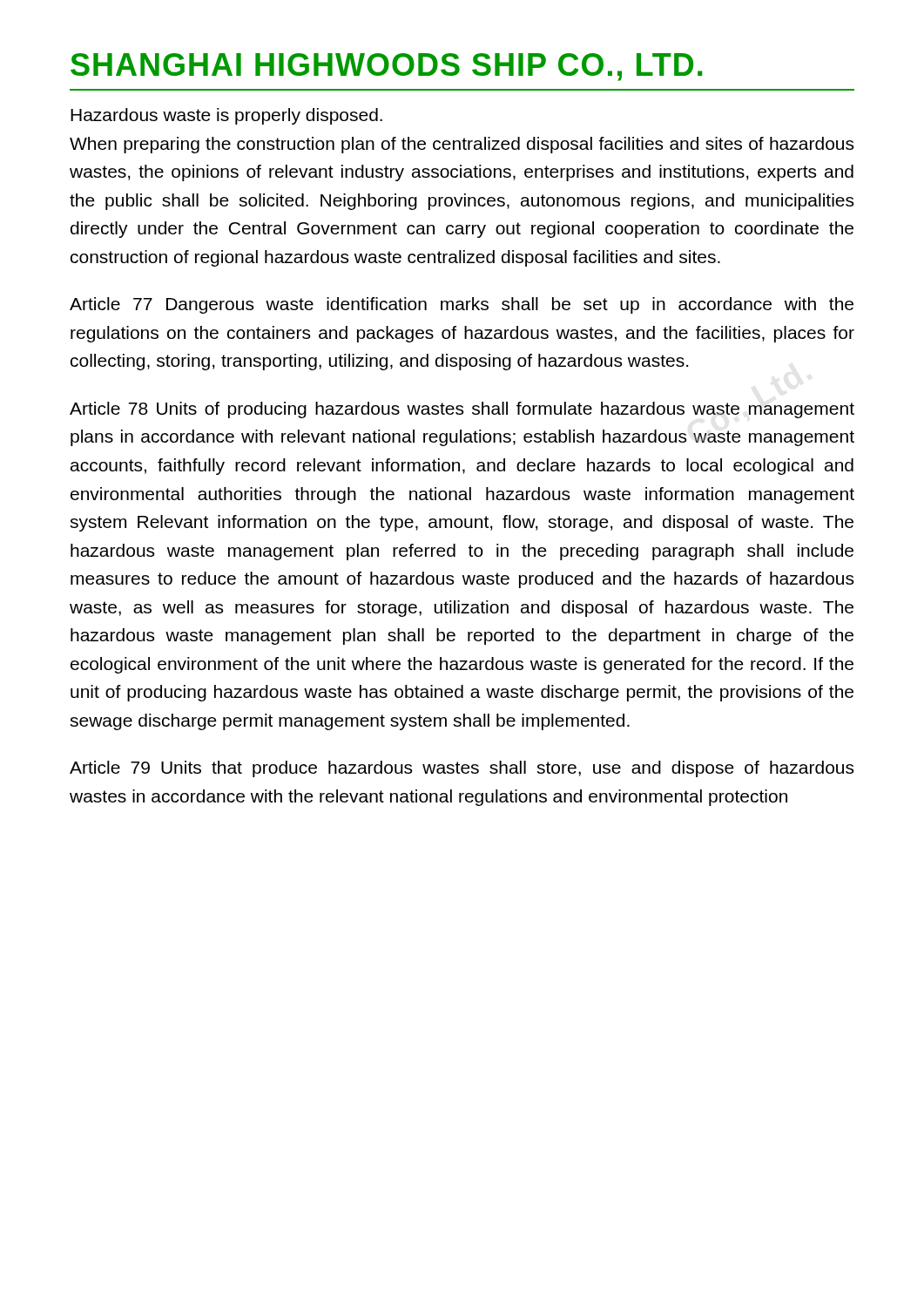Viewport: 924px width, 1307px height.
Task: Select the text block with the text "Hazardous waste is properly disposed. When preparing"
Action: (462, 185)
